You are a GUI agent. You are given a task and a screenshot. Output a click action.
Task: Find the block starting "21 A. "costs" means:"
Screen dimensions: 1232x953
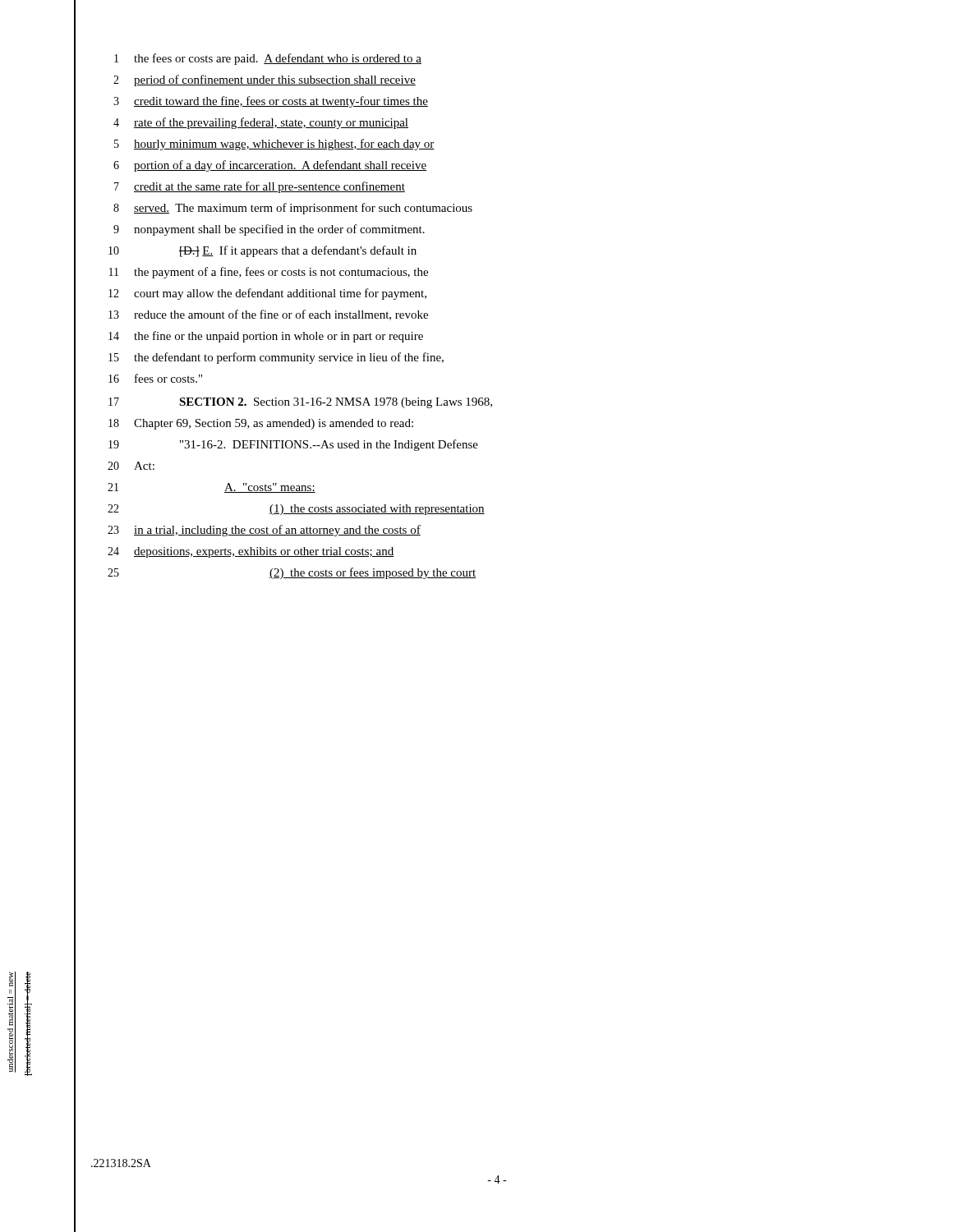point(110,488)
